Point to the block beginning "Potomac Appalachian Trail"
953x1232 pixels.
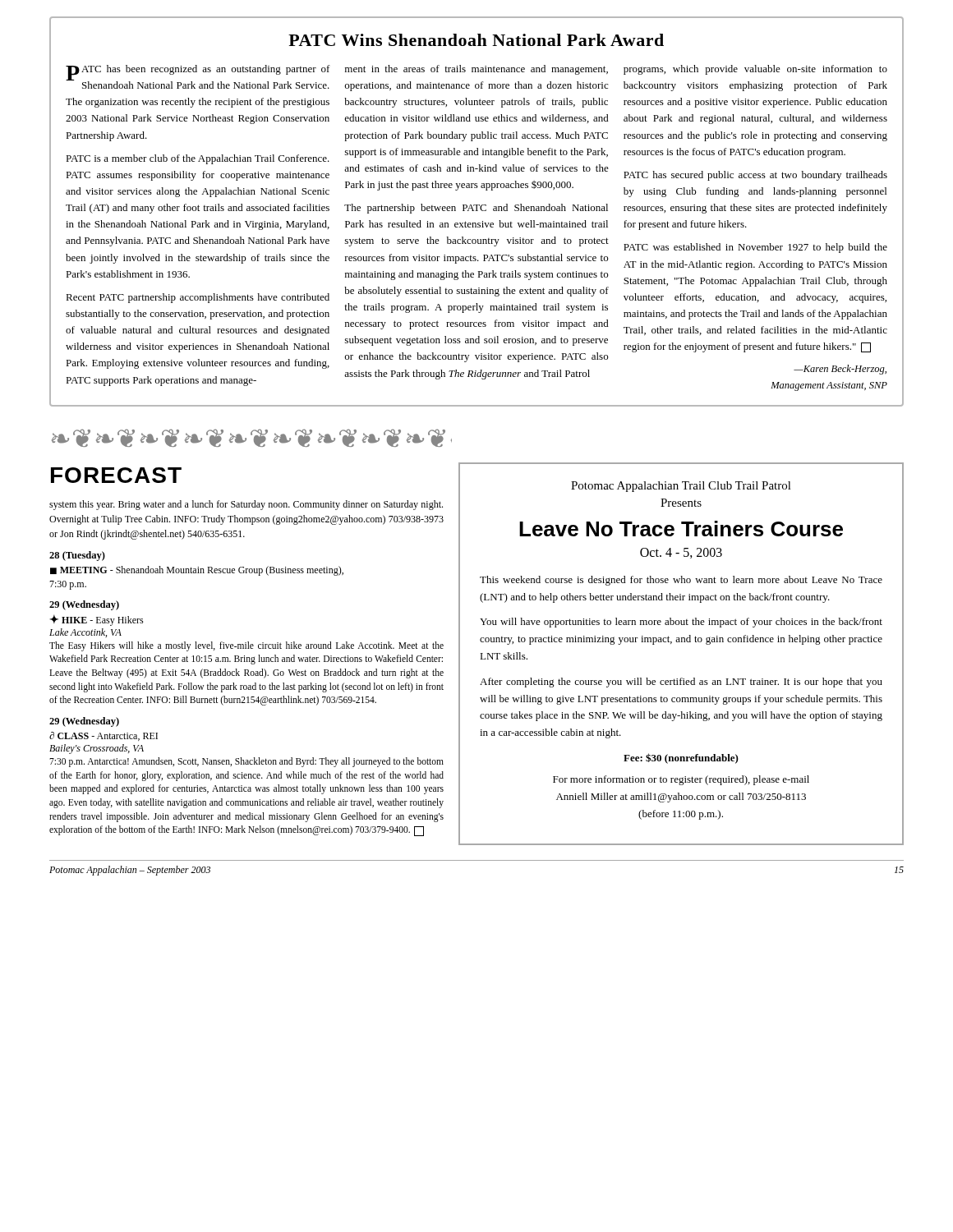click(x=681, y=650)
